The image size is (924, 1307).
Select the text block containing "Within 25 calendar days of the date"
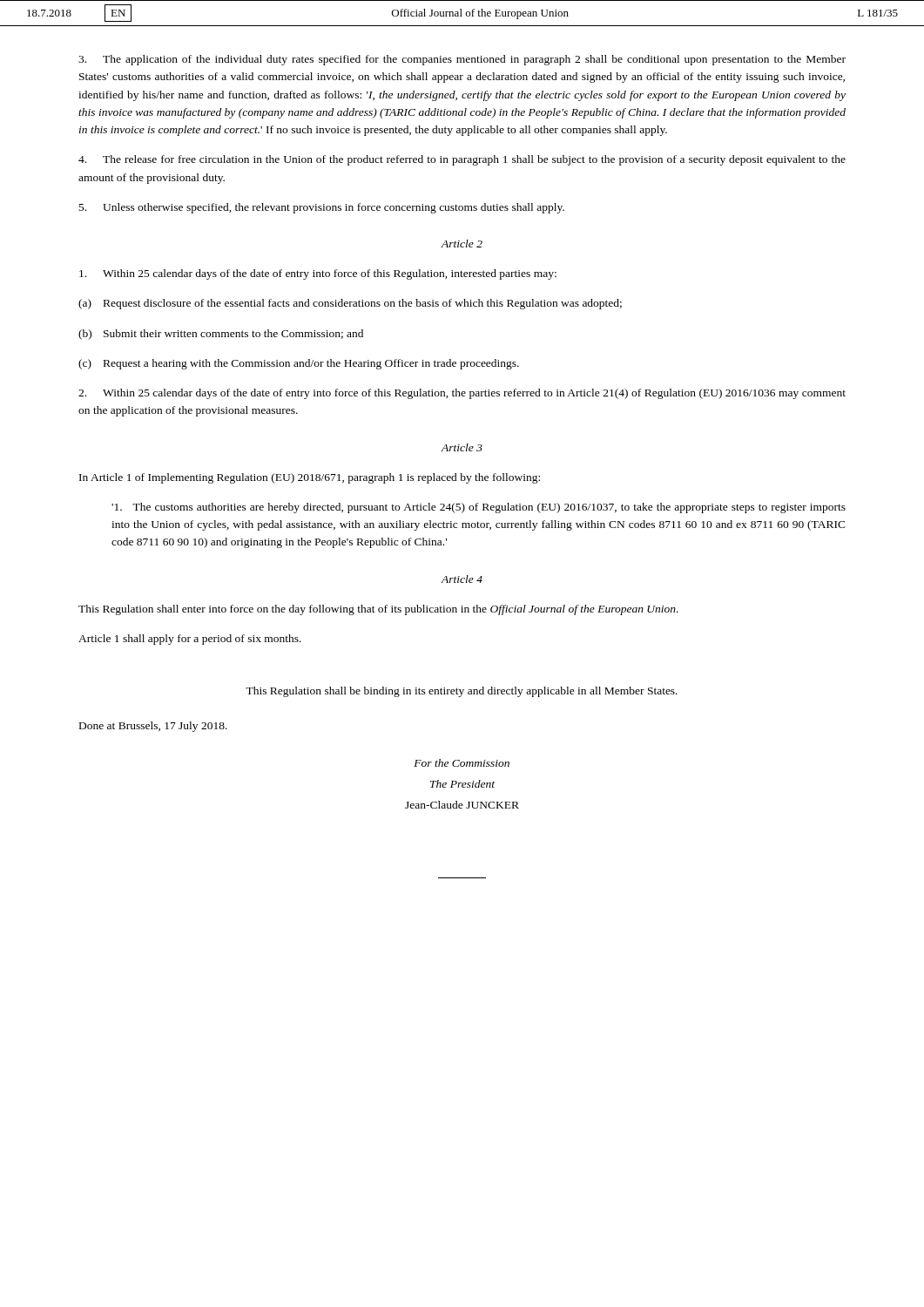coord(462,402)
